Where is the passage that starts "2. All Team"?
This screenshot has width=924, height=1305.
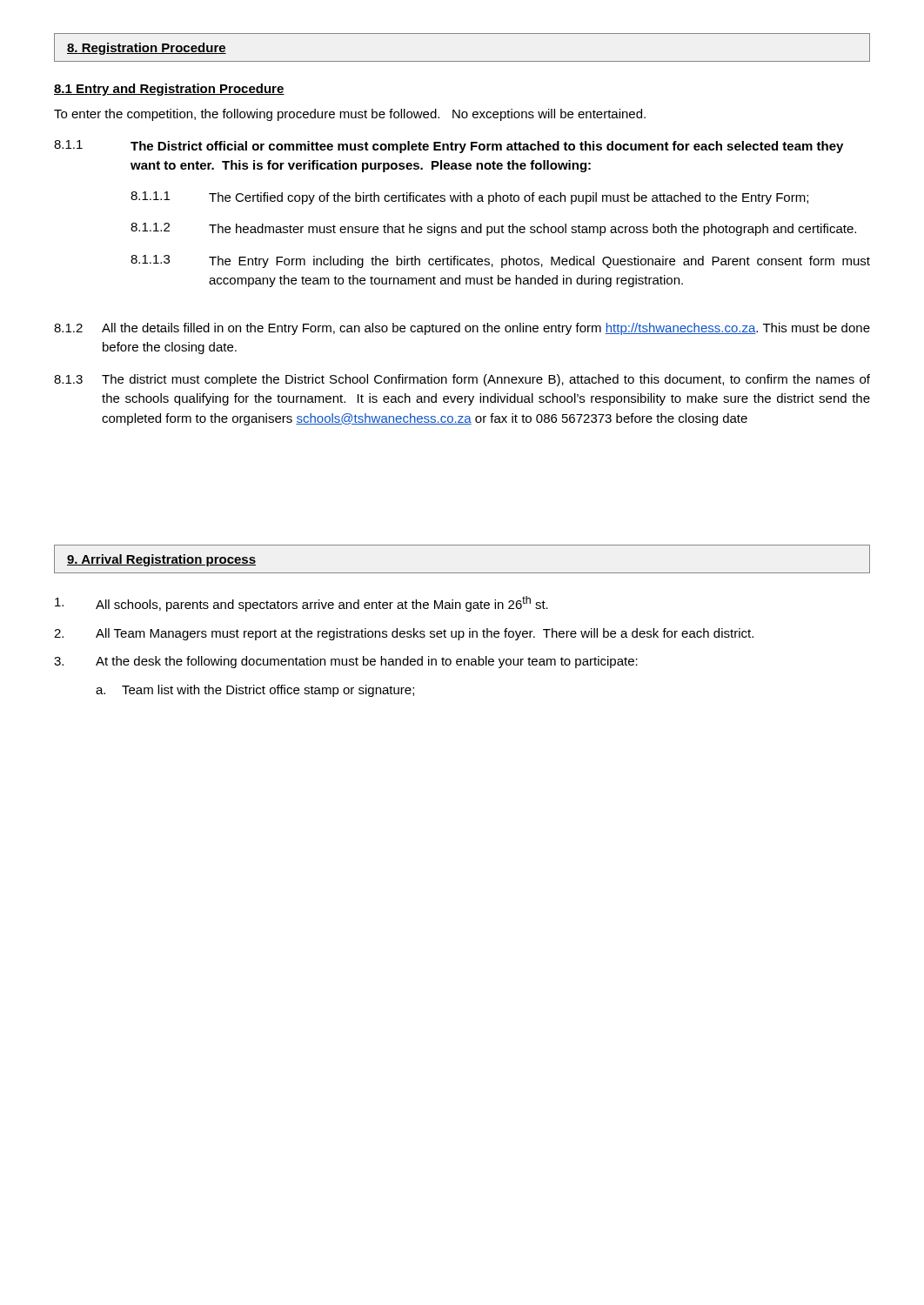click(x=462, y=633)
